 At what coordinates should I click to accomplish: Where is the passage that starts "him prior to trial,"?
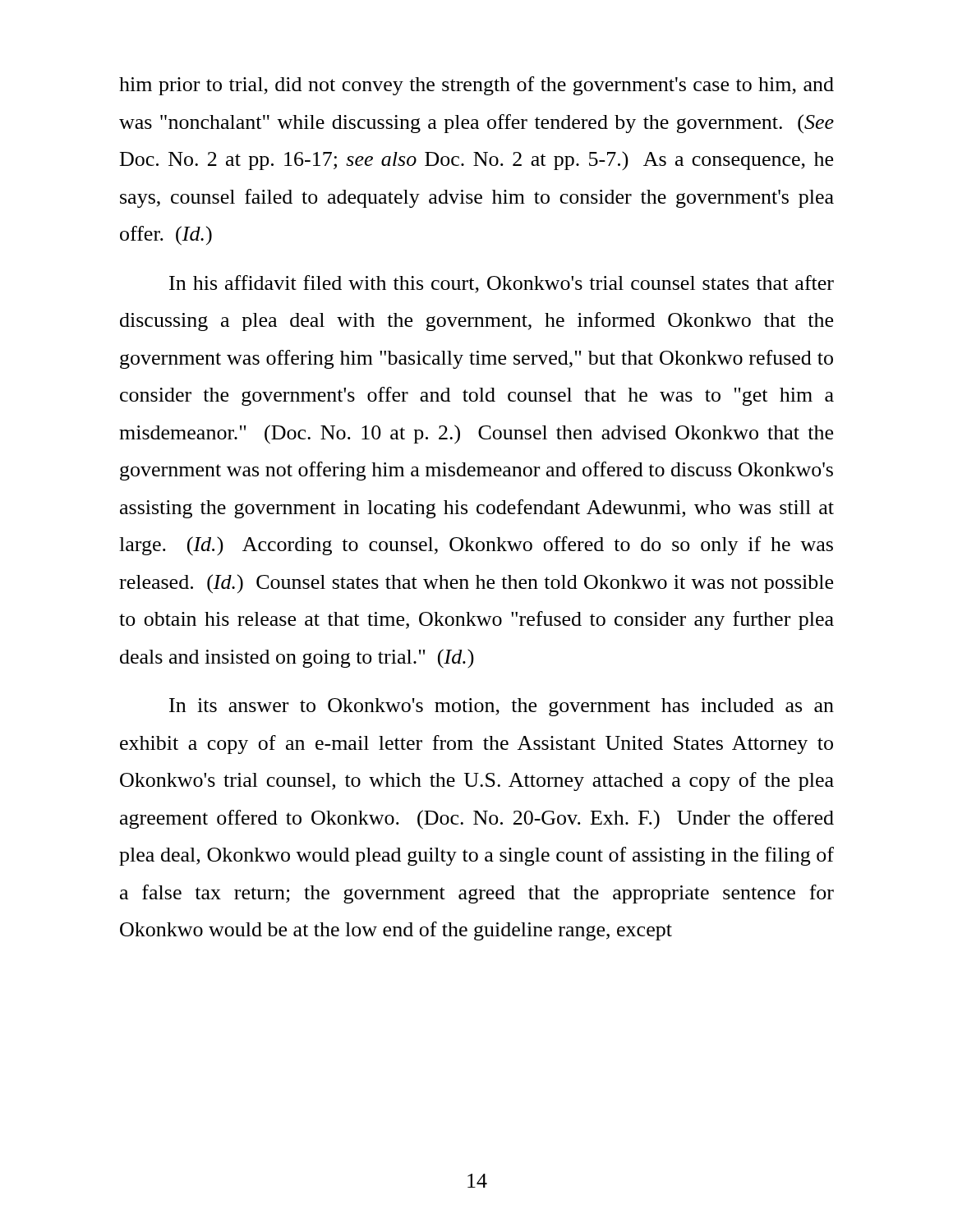pyautogui.click(x=476, y=159)
